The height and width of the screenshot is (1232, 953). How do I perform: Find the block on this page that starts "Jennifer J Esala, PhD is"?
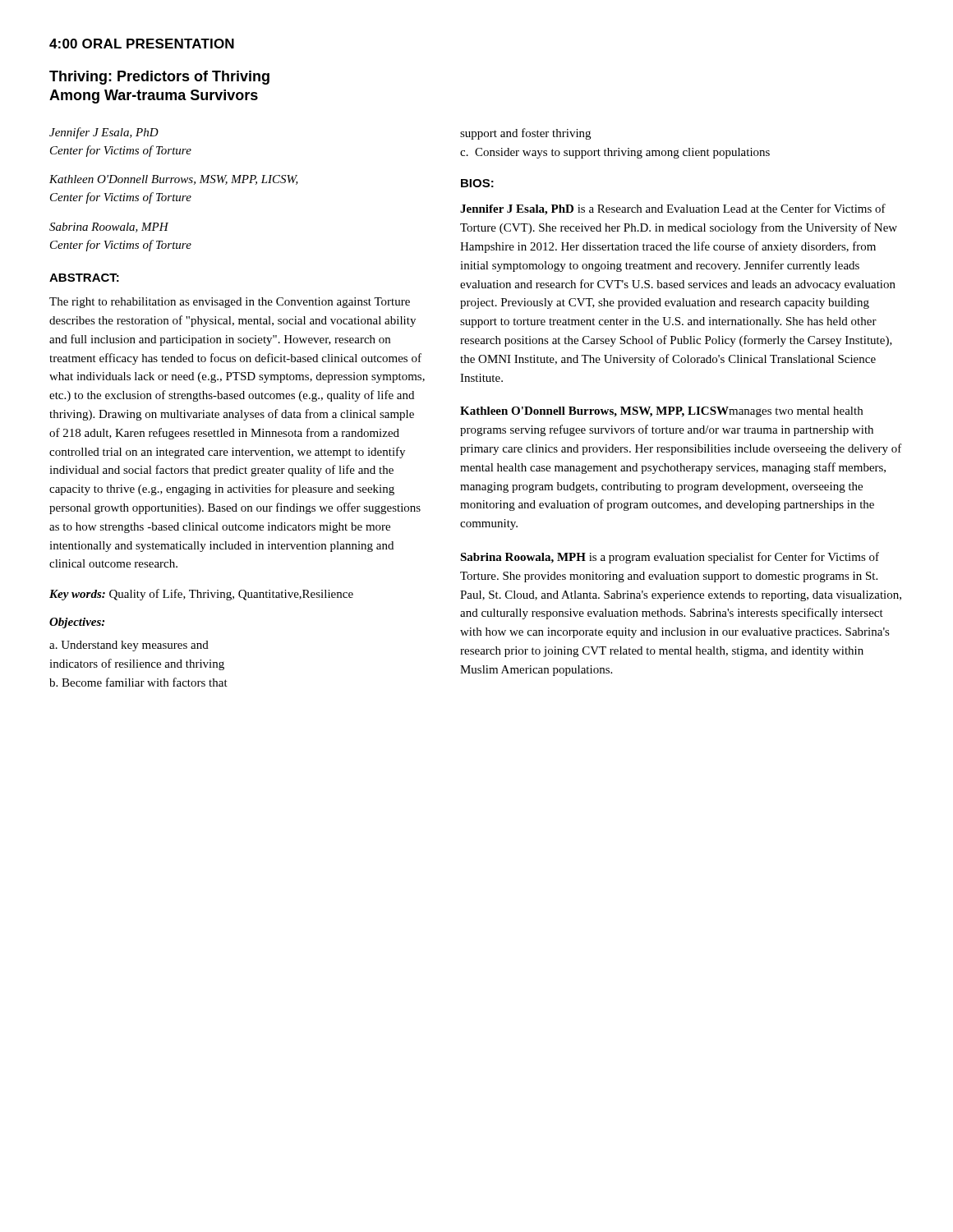pyautogui.click(x=679, y=293)
